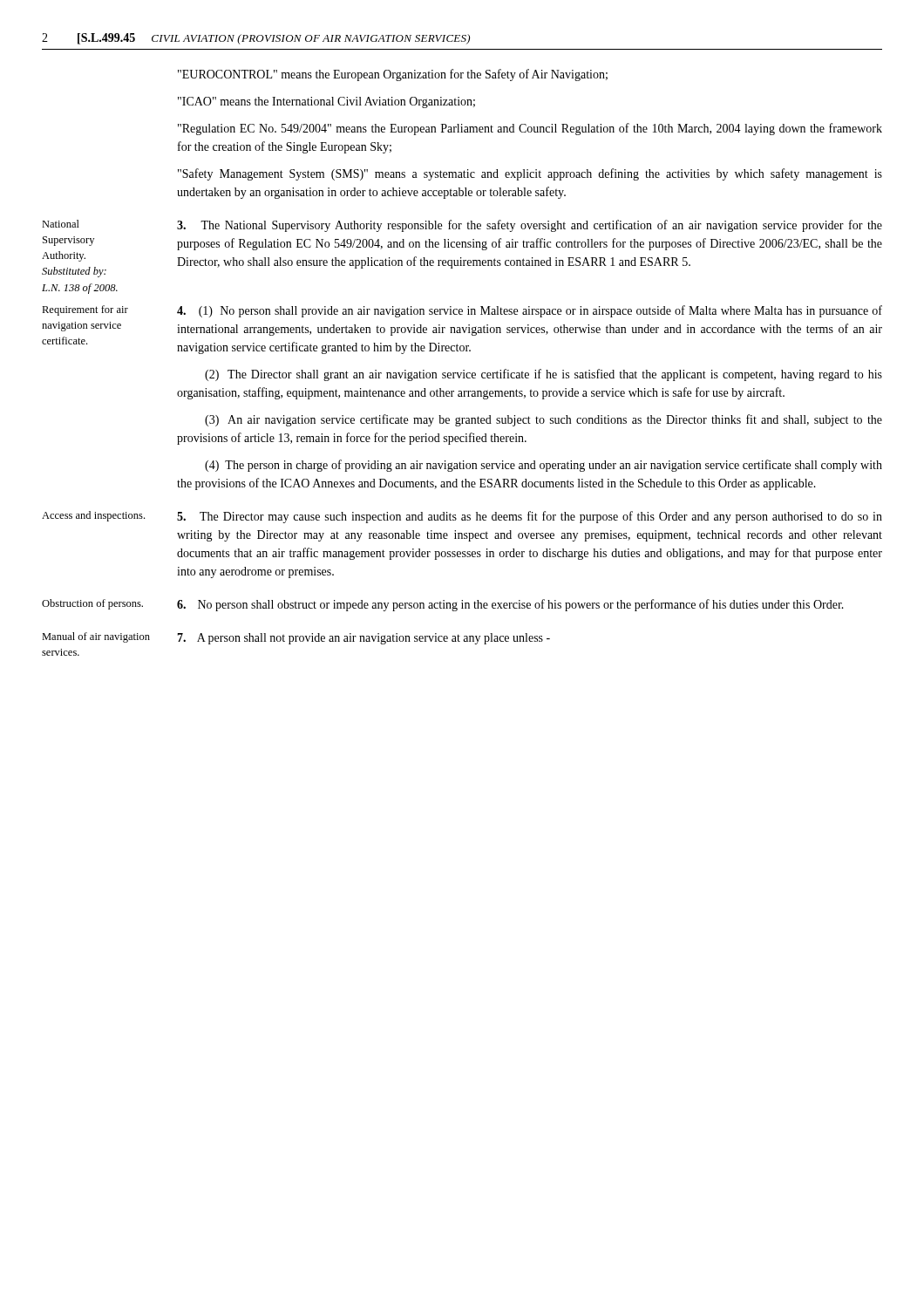Click on the block starting "(2) The Director shall"

pos(530,383)
